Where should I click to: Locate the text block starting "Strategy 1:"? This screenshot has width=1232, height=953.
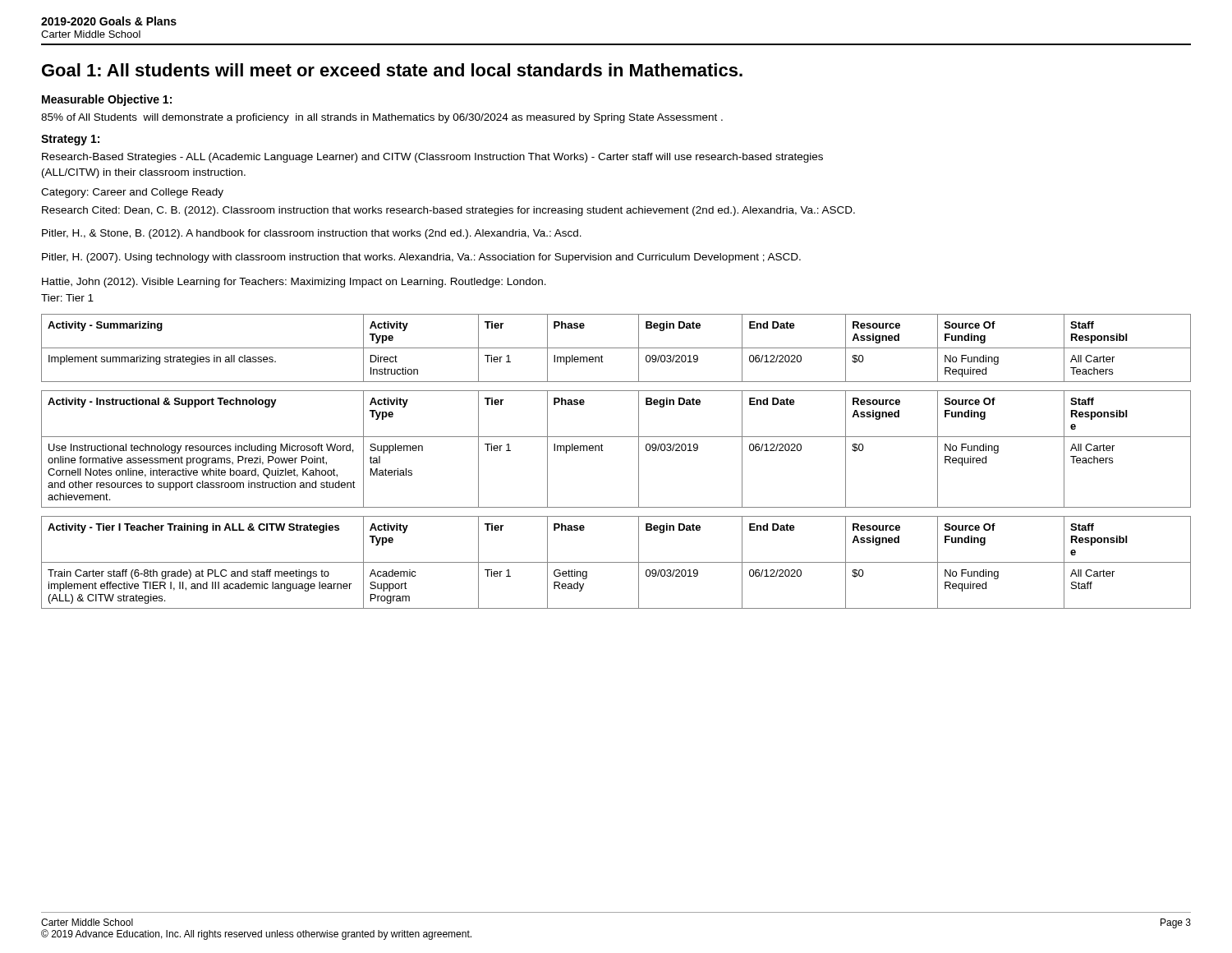pyautogui.click(x=71, y=138)
